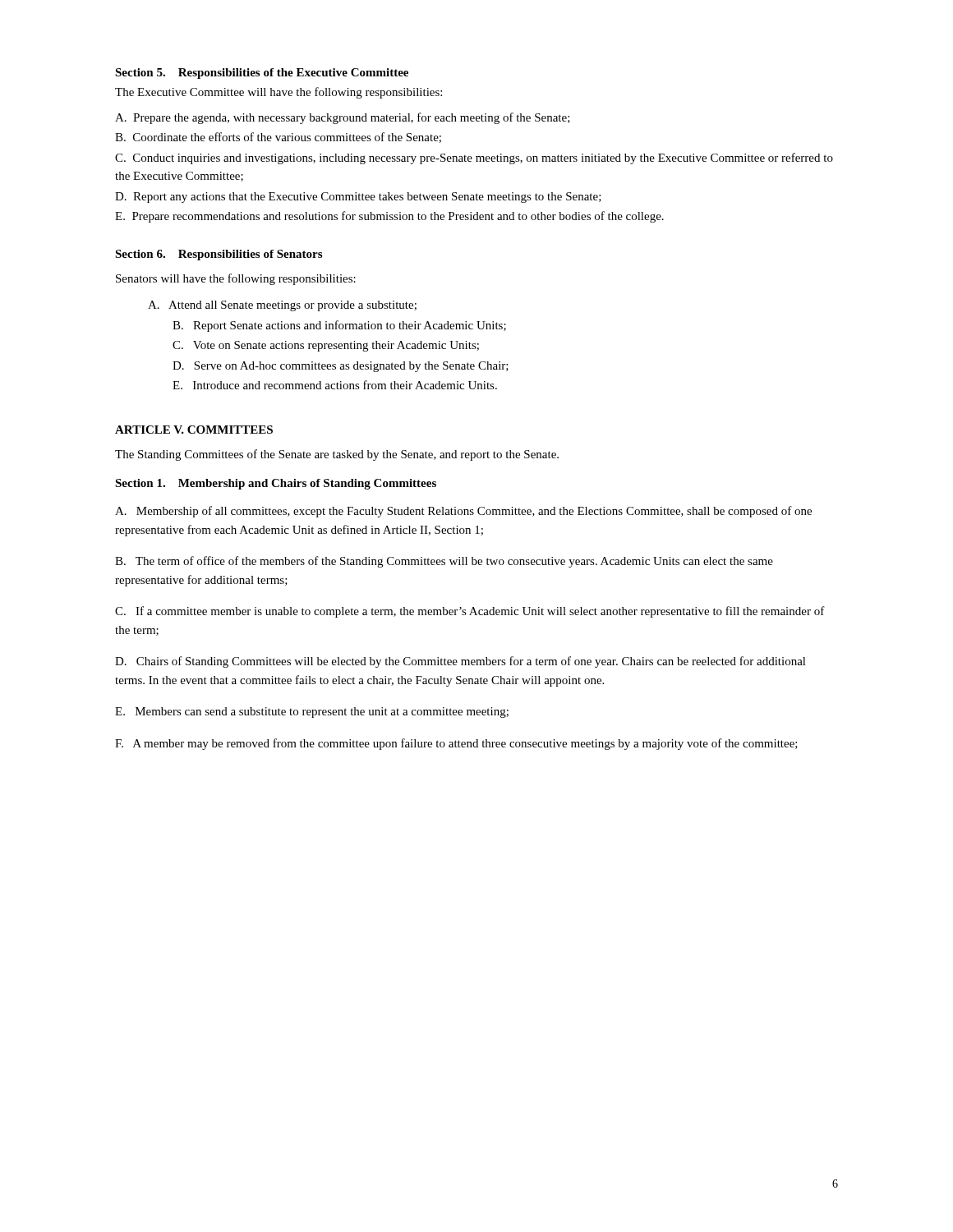Image resolution: width=953 pixels, height=1232 pixels.
Task: Find the list item that says "D. Serve on"
Action: tap(341, 365)
